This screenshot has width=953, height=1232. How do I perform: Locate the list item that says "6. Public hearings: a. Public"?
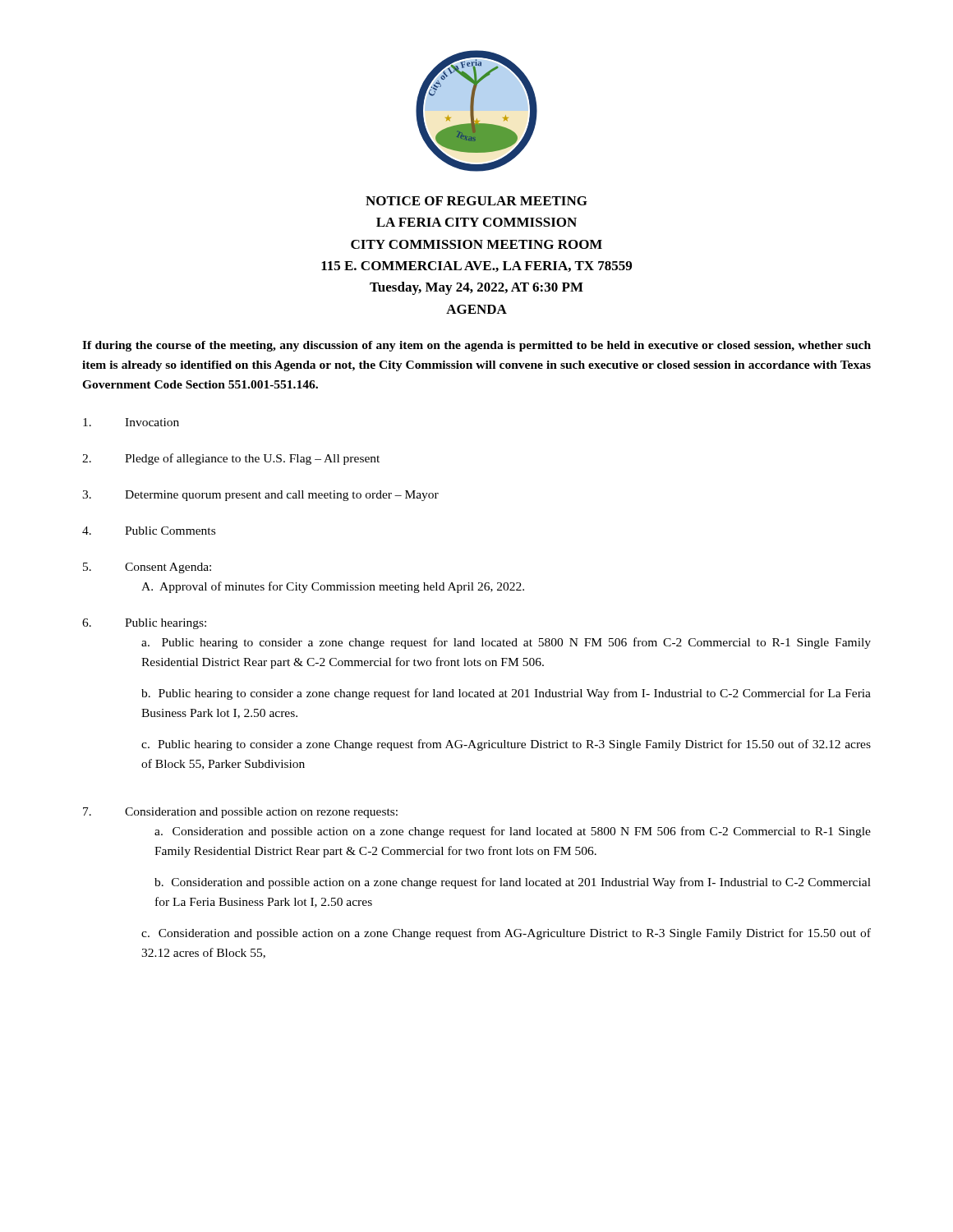click(476, 699)
